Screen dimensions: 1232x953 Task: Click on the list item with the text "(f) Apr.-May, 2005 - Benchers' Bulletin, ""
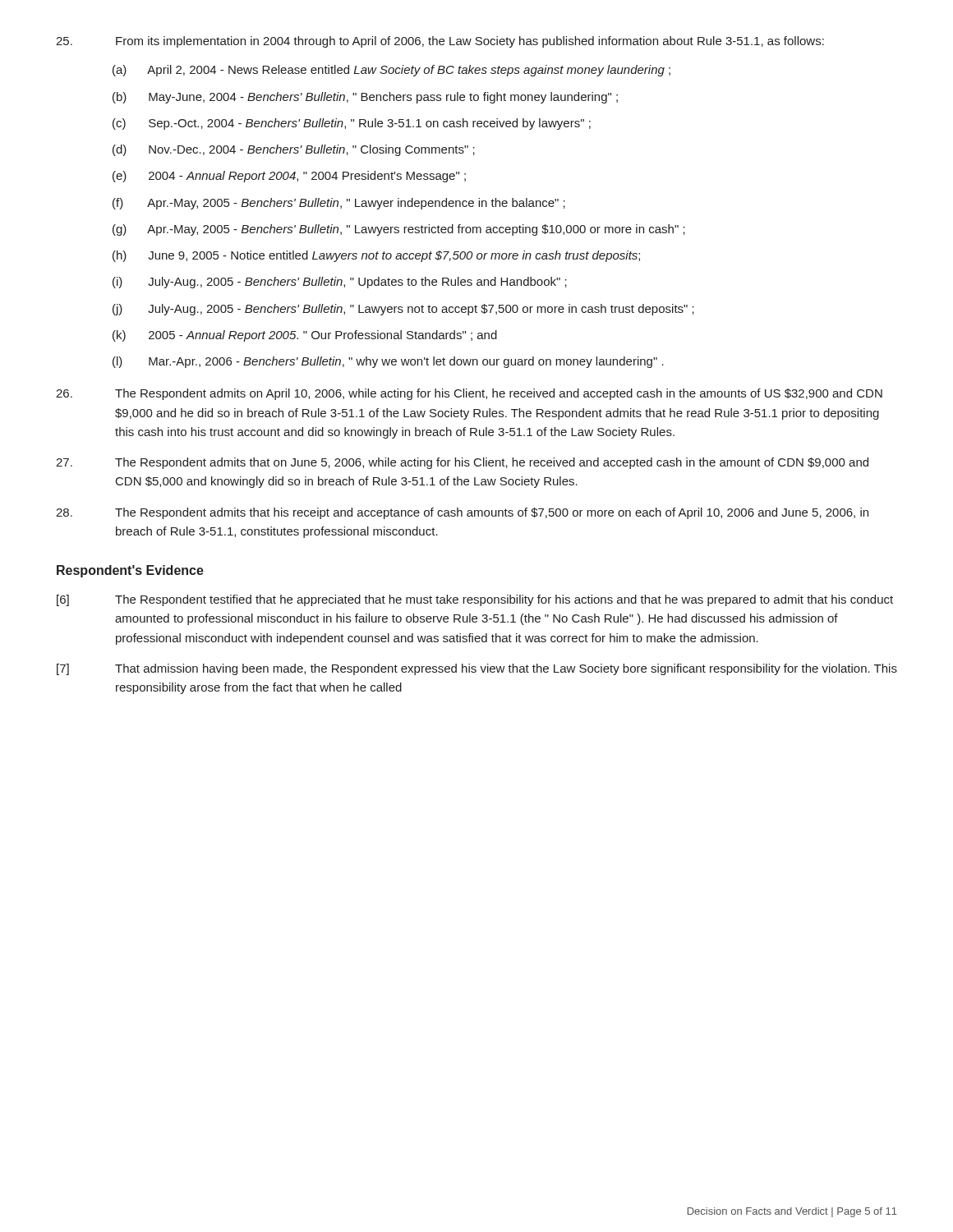[x=339, y=202]
